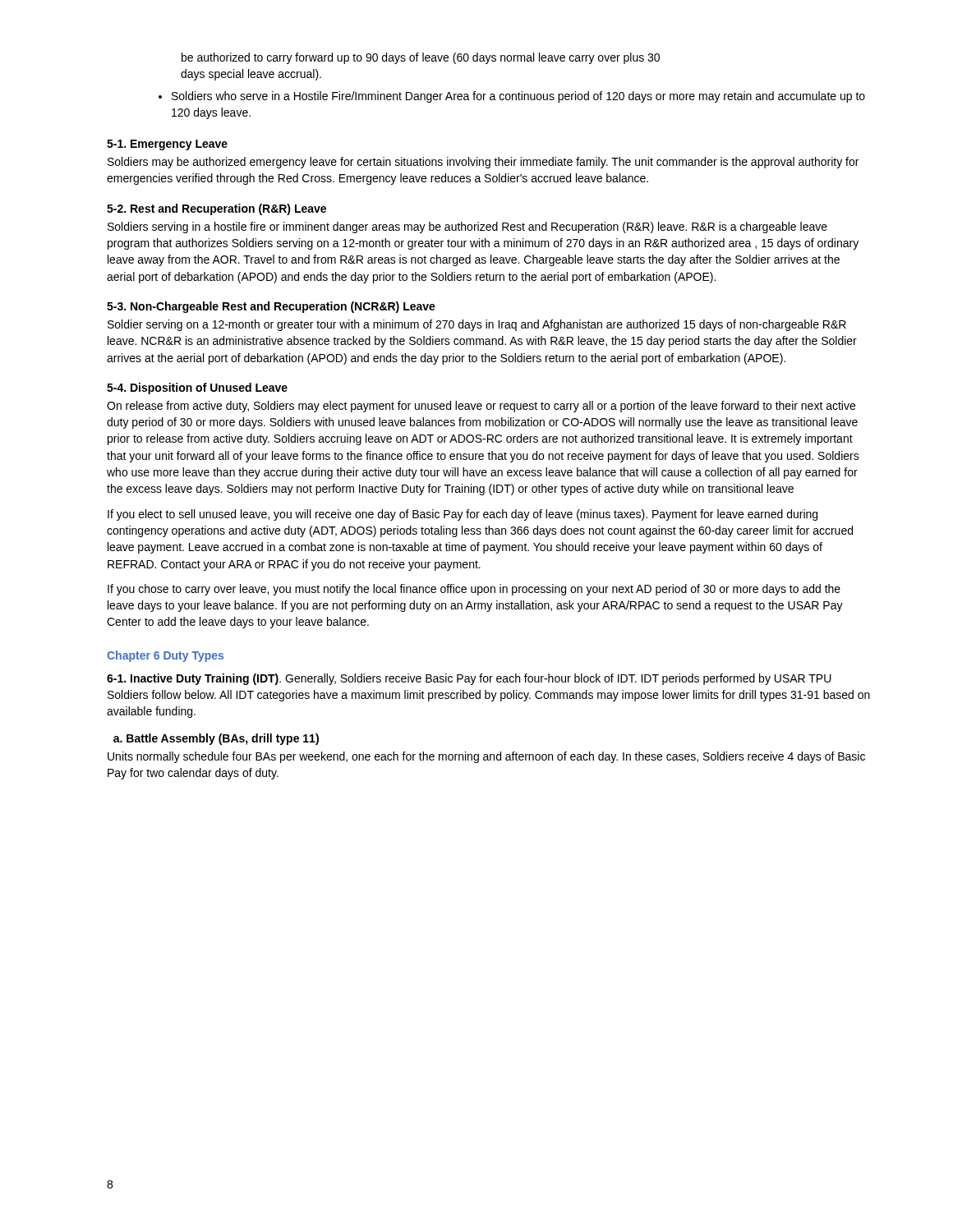Viewport: 953px width, 1232px height.
Task: Where is the passage that starts "If you elect to sell unused leave,"?
Action: click(480, 539)
